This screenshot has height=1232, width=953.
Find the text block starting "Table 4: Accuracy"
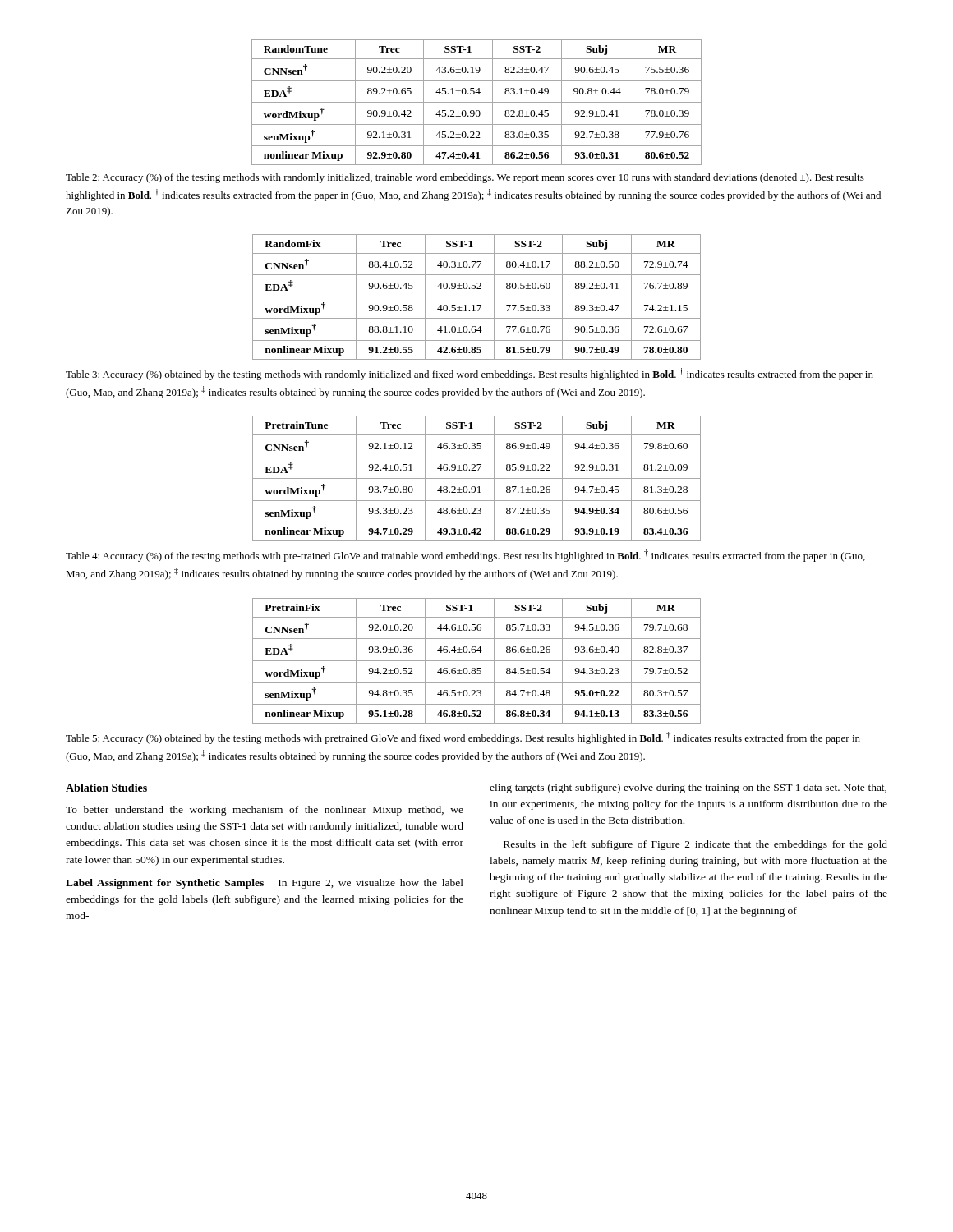(x=465, y=564)
